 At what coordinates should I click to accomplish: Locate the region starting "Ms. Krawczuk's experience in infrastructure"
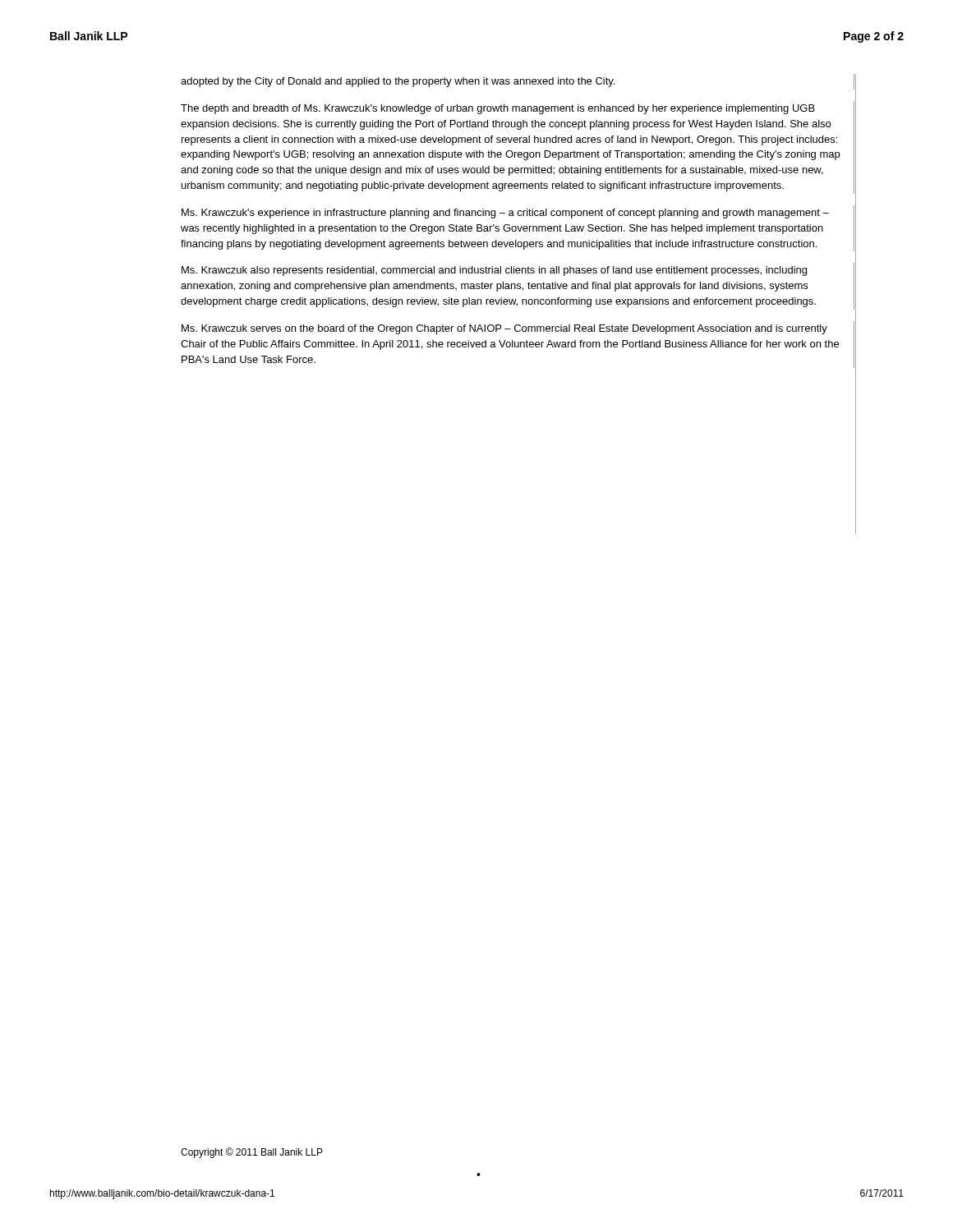(505, 228)
